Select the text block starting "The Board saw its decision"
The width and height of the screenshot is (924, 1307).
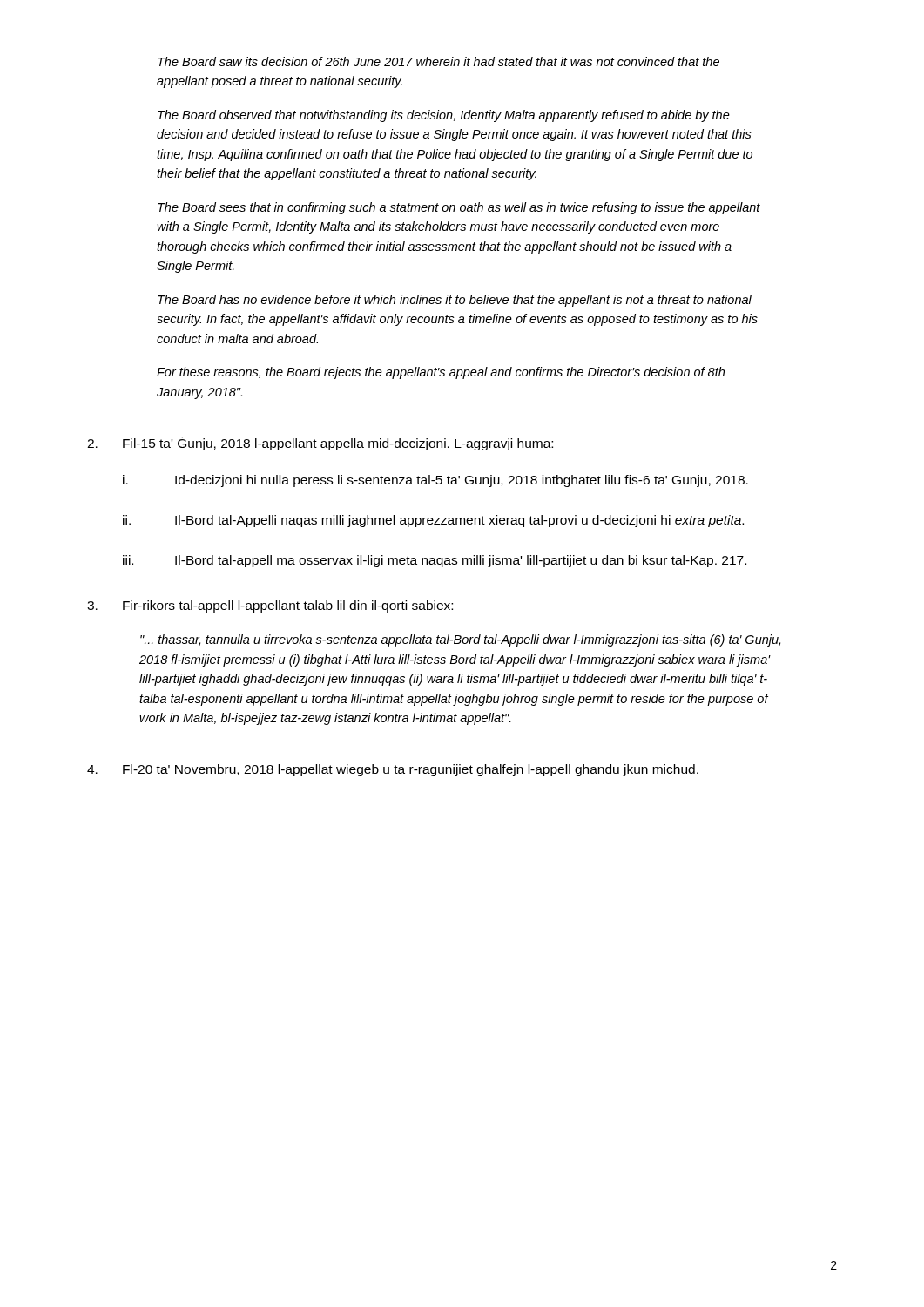tap(438, 72)
